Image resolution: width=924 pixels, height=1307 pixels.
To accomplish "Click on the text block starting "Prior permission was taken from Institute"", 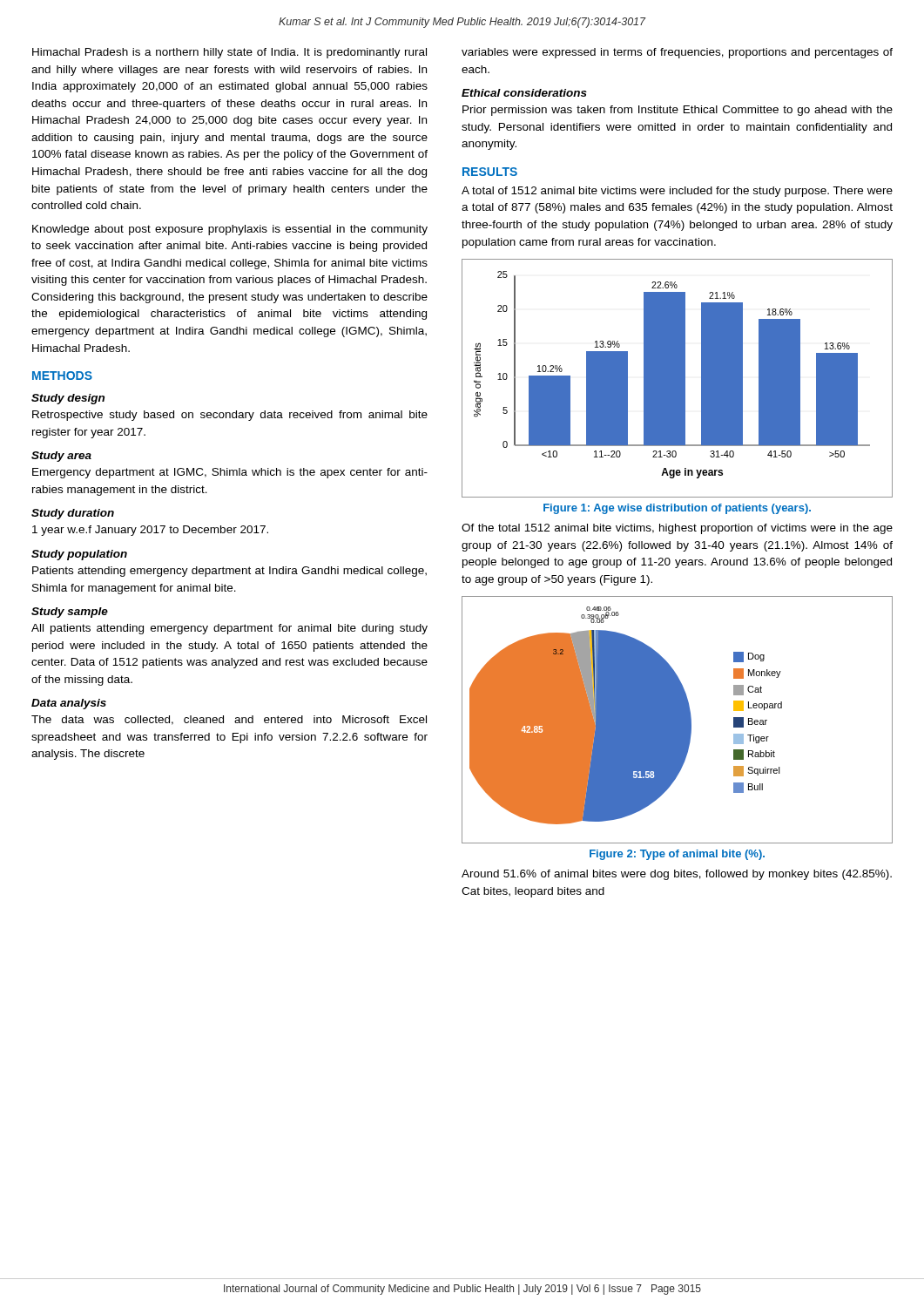I will (677, 127).
